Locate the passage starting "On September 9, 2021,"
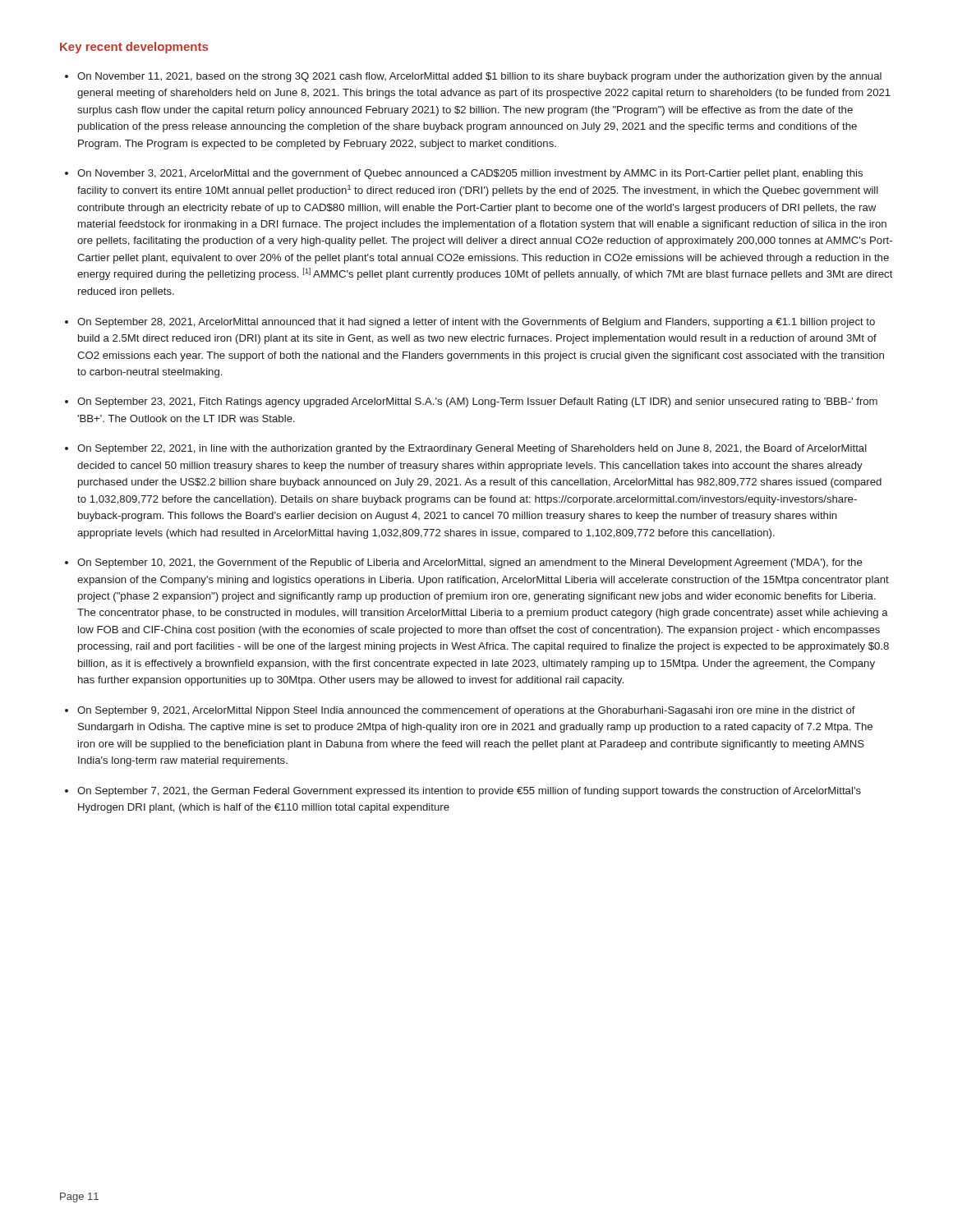953x1232 pixels. pos(475,735)
